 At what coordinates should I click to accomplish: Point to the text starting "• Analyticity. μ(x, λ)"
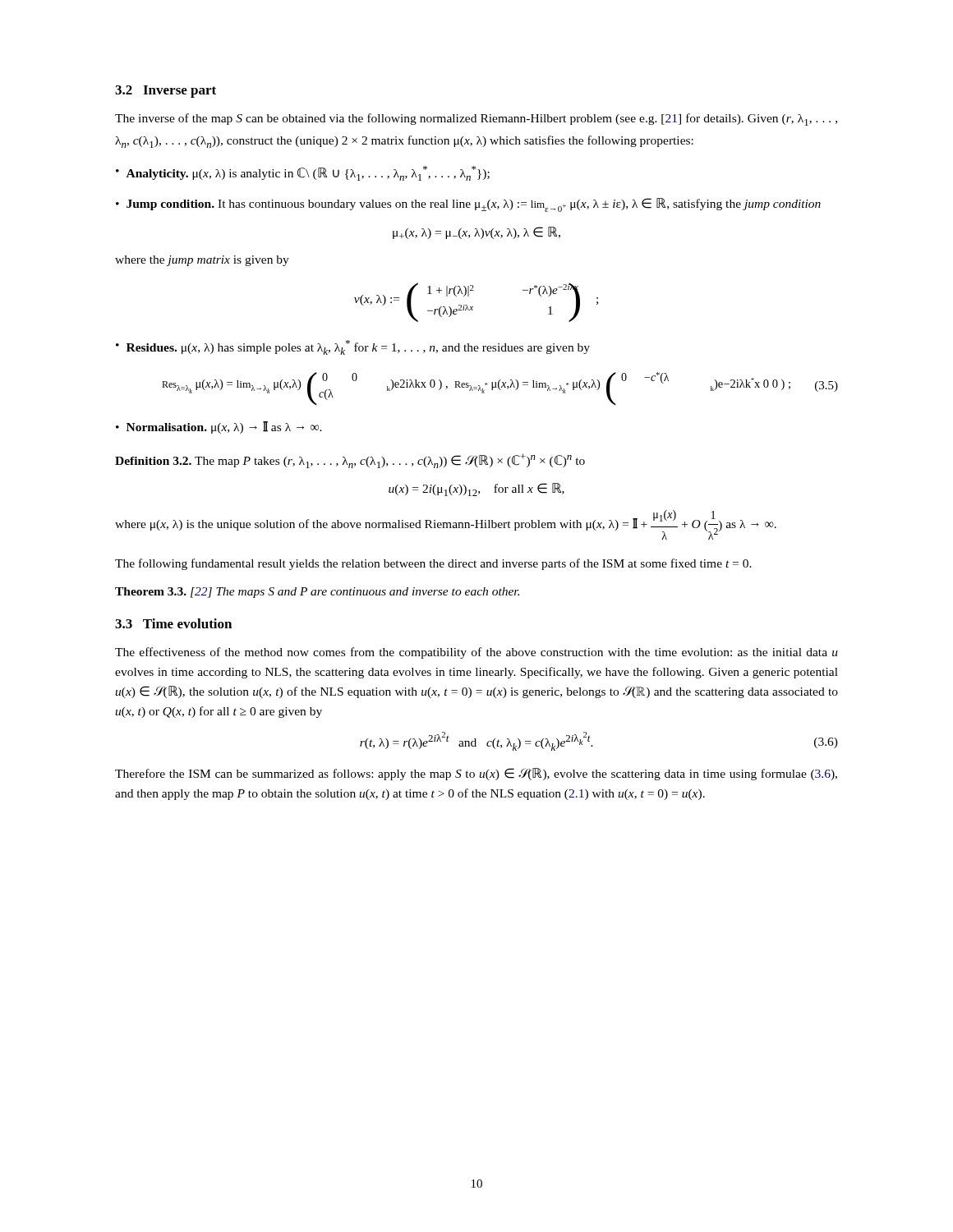pyautogui.click(x=476, y=174)
